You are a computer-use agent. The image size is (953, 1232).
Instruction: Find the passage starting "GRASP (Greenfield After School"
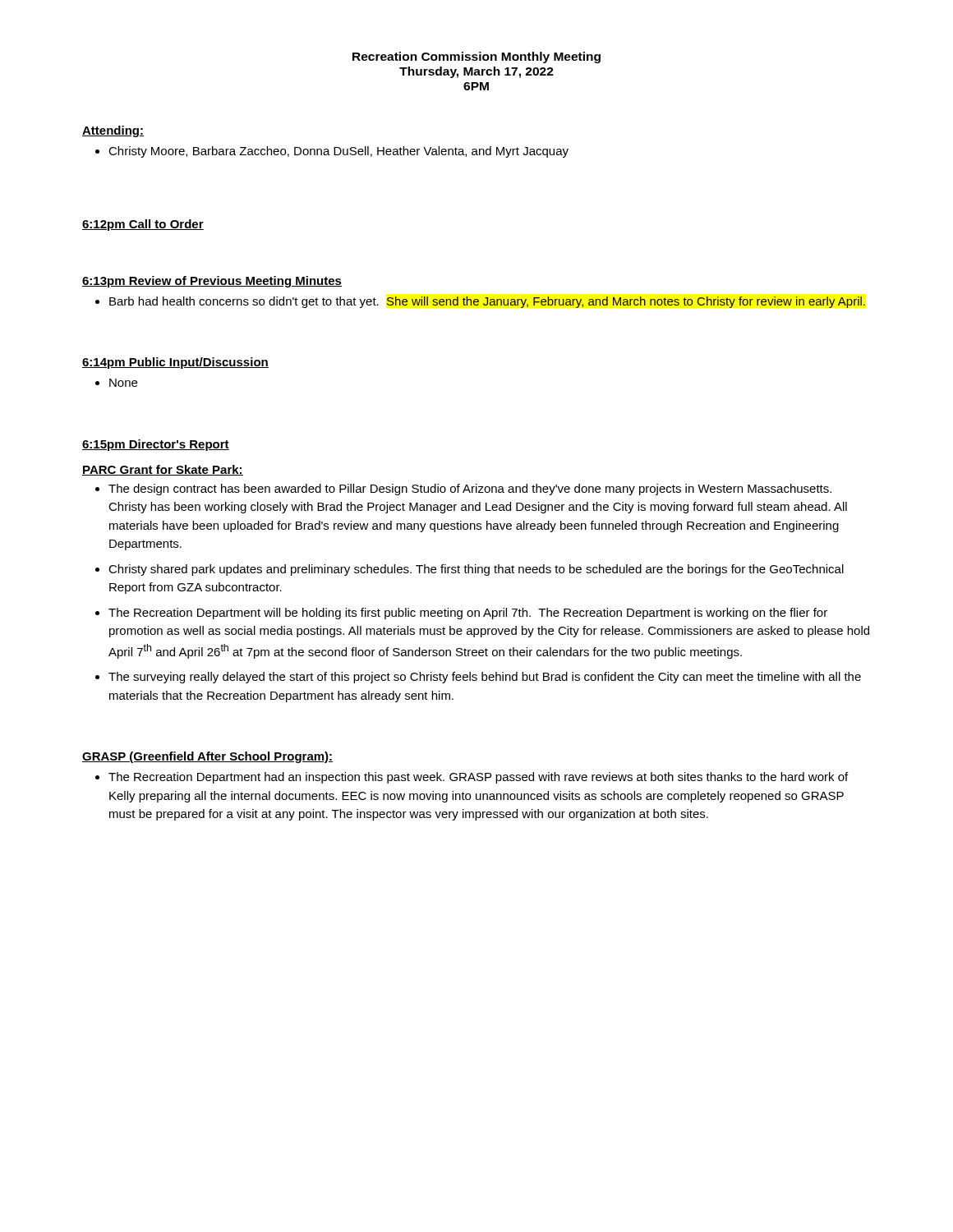coord(207,756)
